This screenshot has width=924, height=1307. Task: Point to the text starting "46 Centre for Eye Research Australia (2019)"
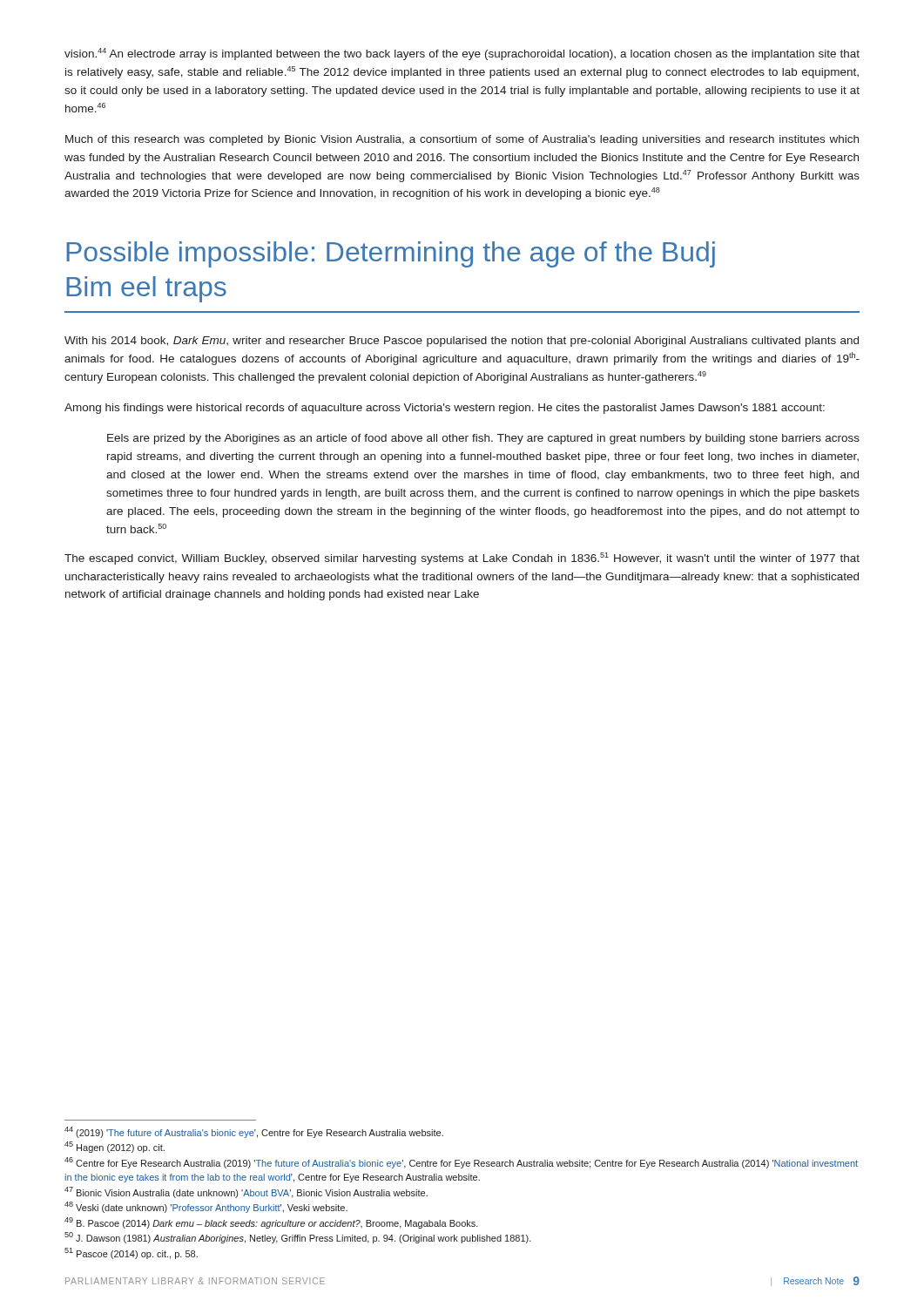[x=461, y=1169]
